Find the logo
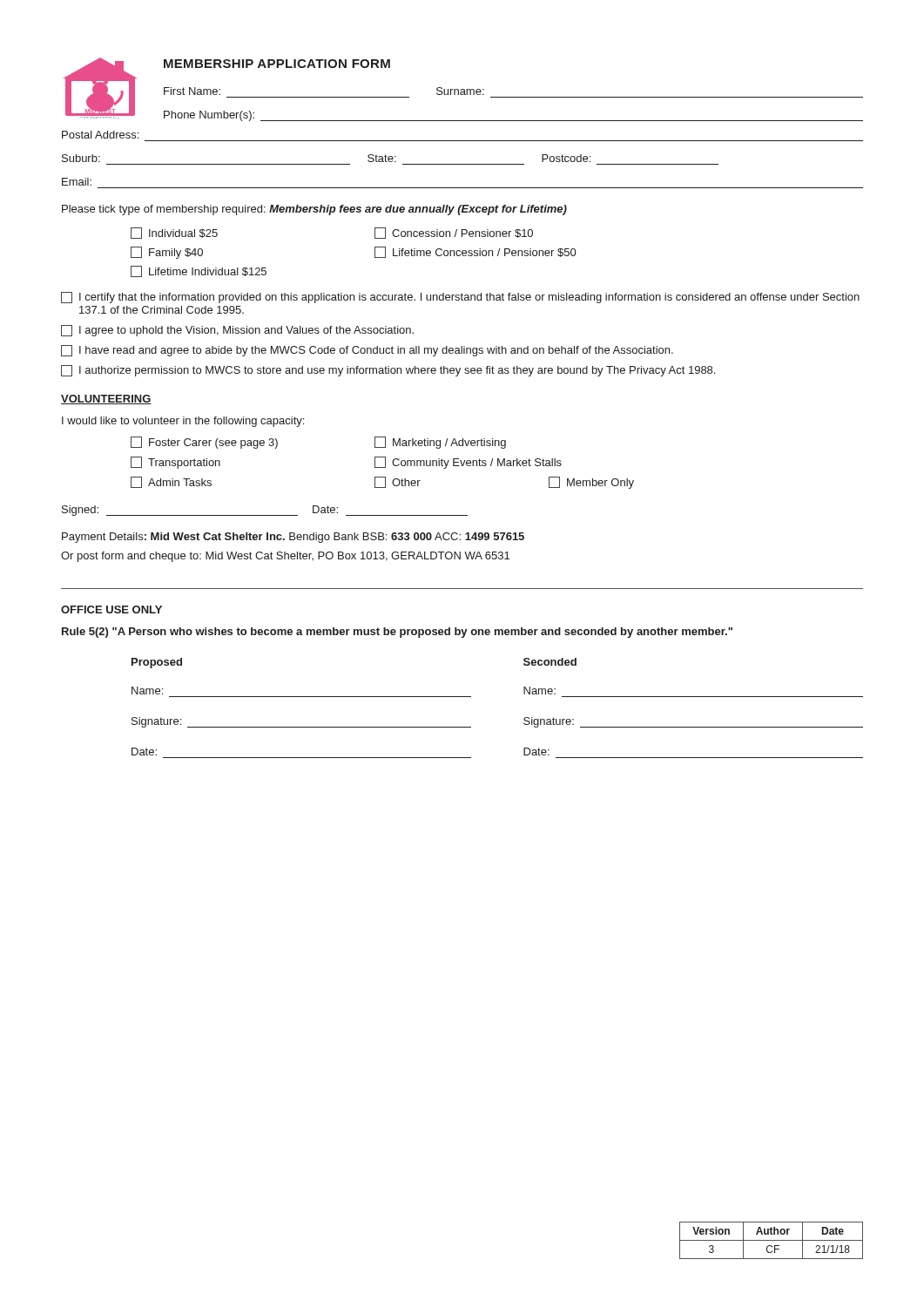Viewport: 924px width, 1307px height. (102, 88)
